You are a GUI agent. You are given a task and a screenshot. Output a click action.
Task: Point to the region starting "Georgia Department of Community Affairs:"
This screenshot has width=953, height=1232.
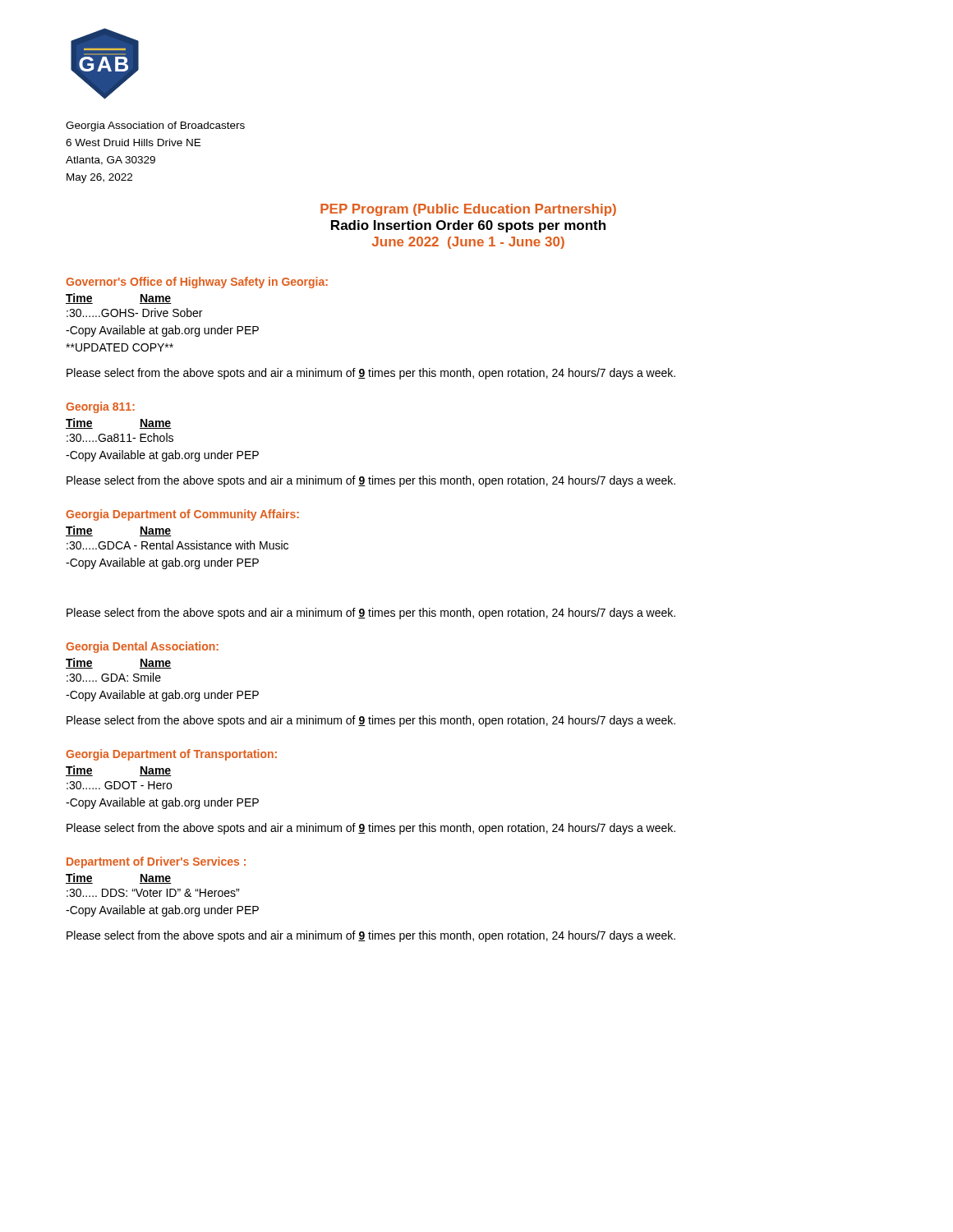[x=183, y=514]
